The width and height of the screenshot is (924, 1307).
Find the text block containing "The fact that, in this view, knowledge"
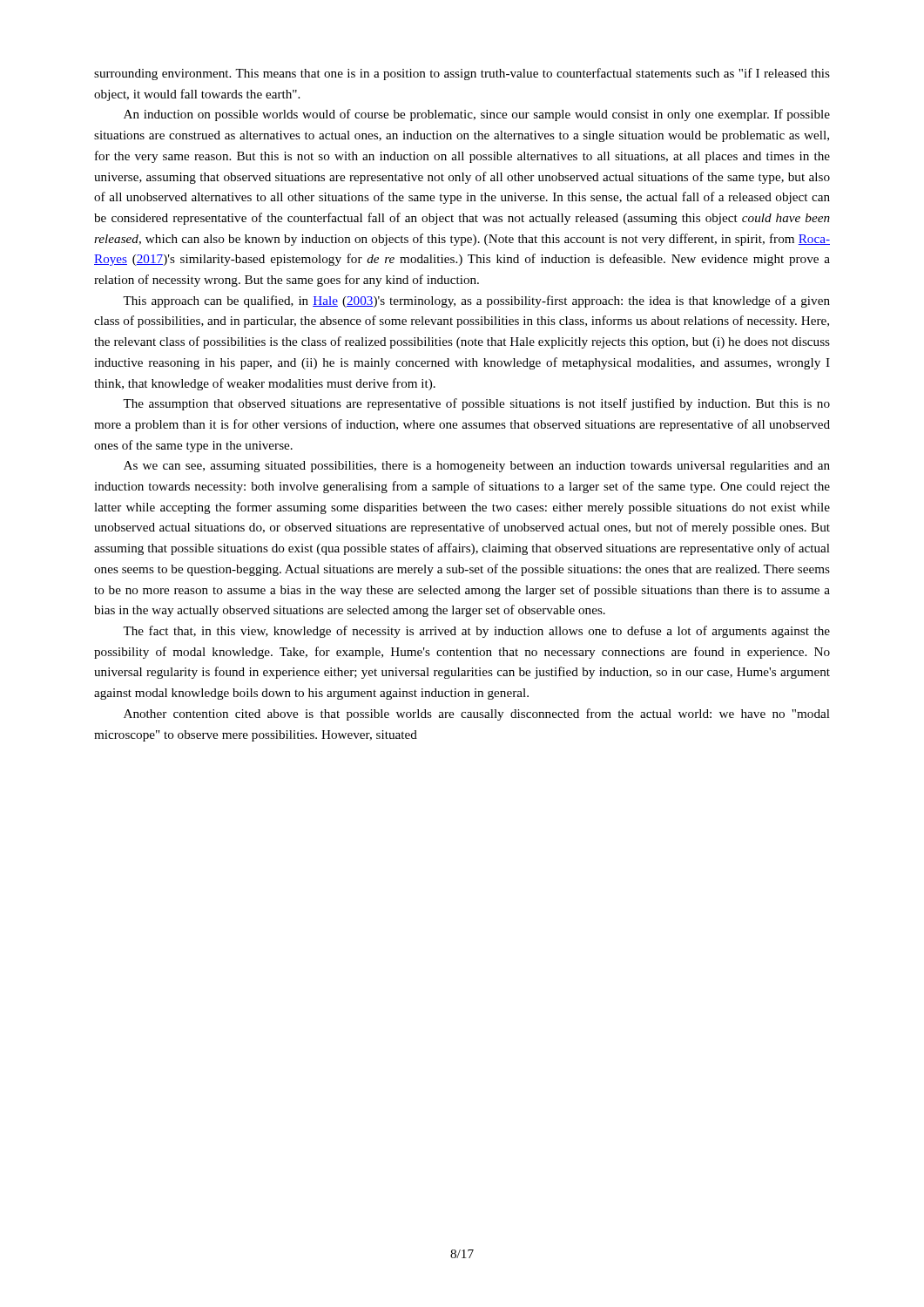point(462,661)
